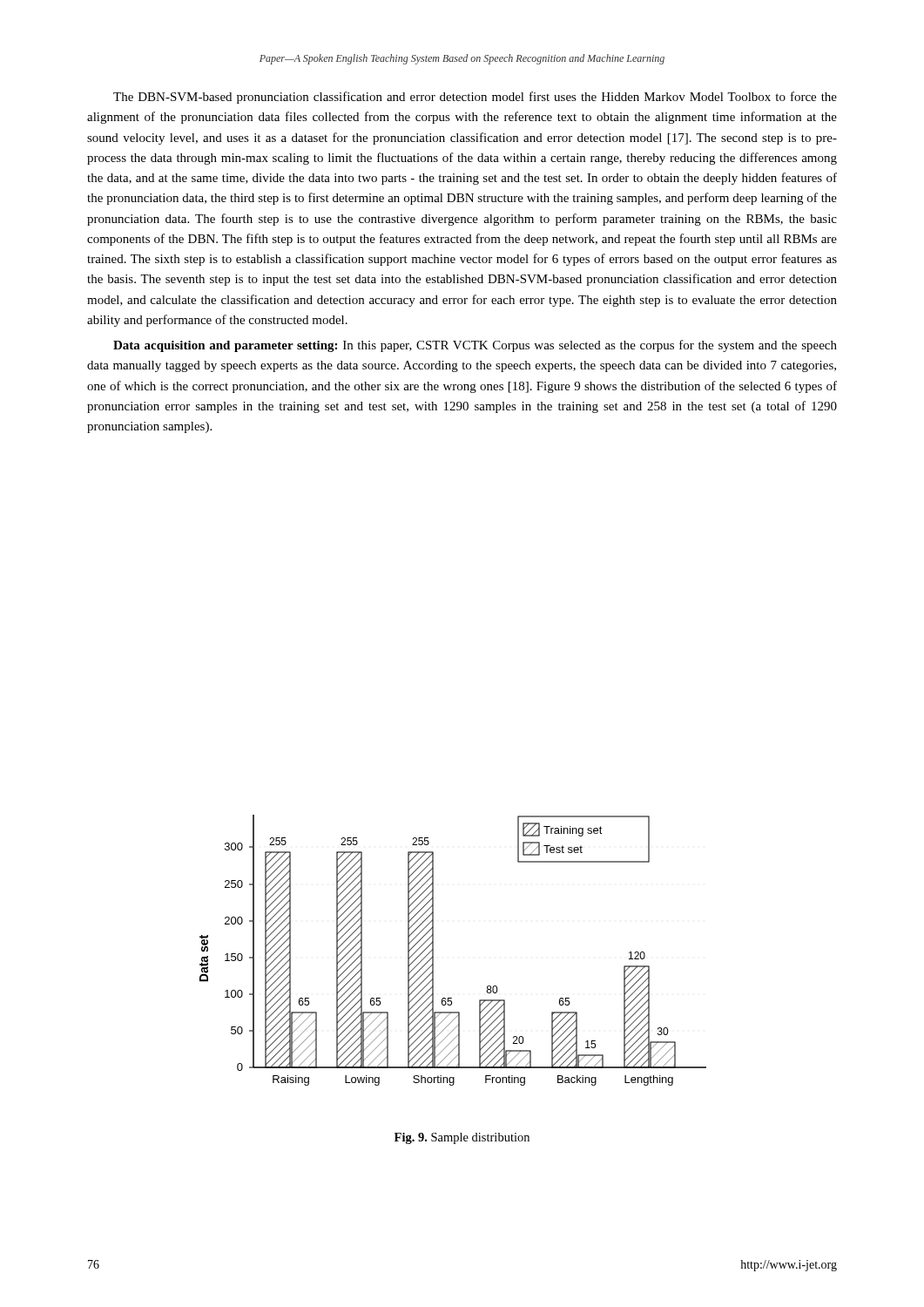Screen dimensions: 1307x924
Task: Locate the text "Fig. 9. Sample distribution"
Action: click(462, 1137)
